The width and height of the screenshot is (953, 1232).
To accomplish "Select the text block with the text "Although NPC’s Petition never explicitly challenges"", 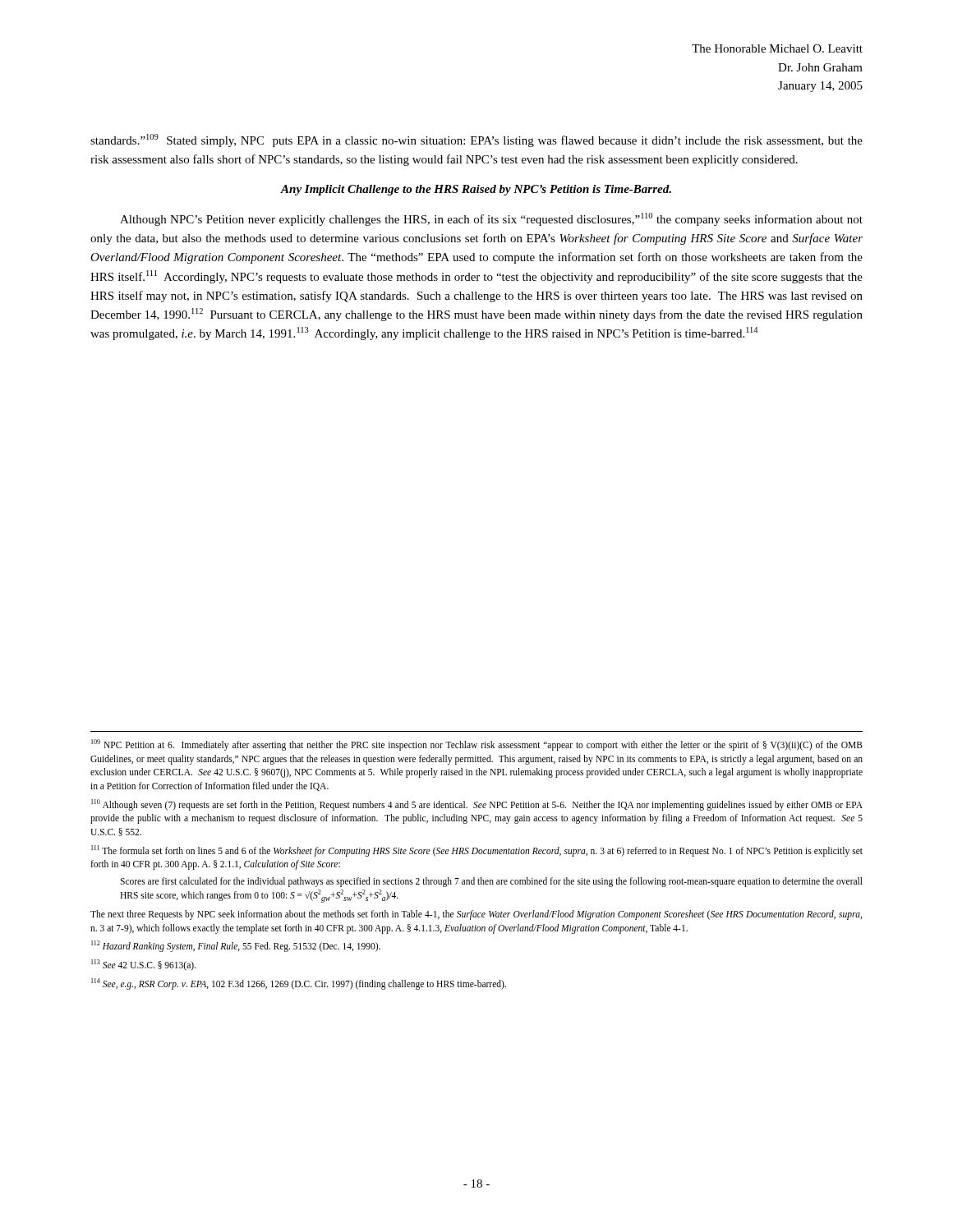I will pos(476,276).
